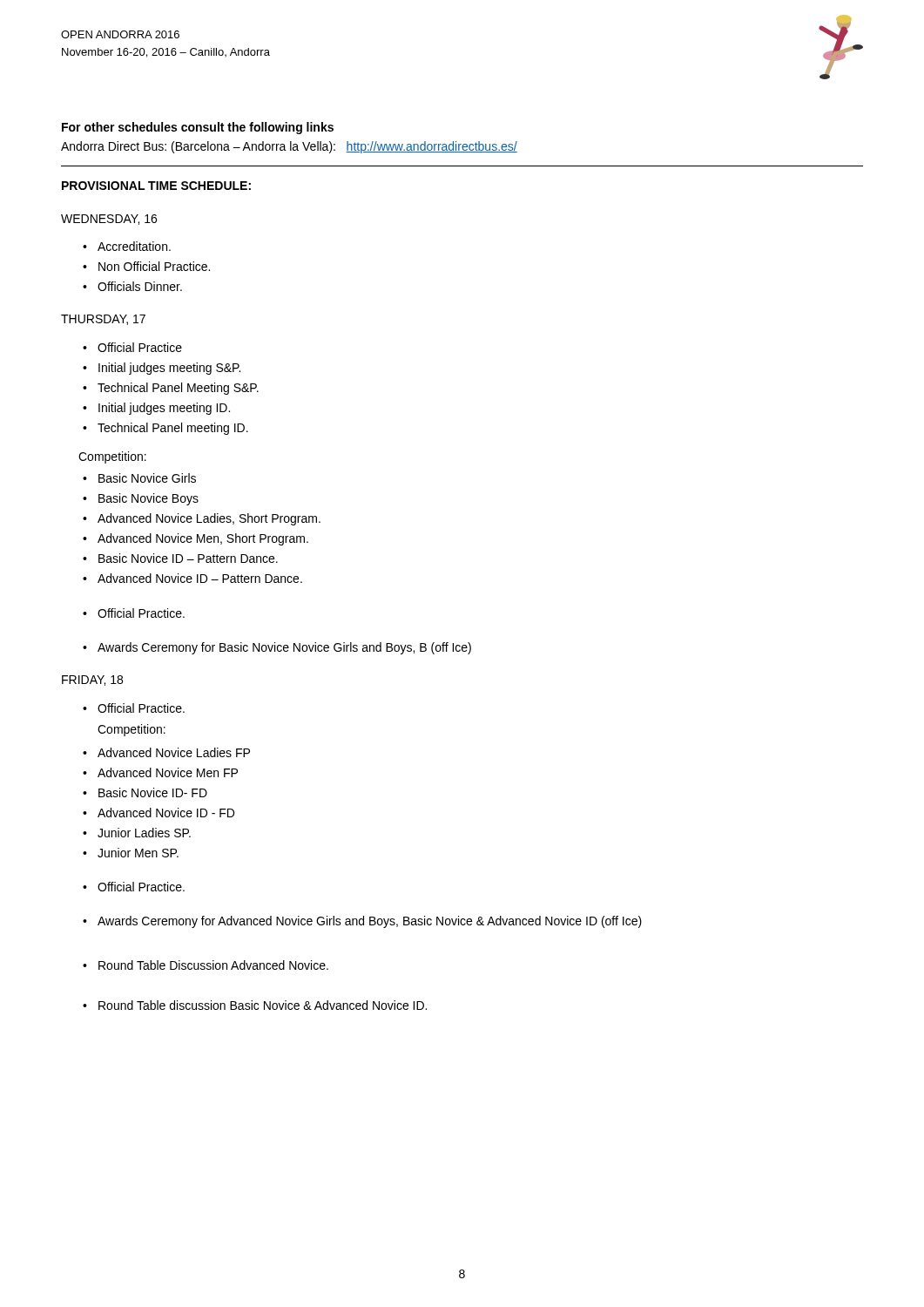Image resolution: width=924 pixels, height=1307 pixels.
Task: Find "Technical Panel meeting ID." on this page
Action: (164, 429)
